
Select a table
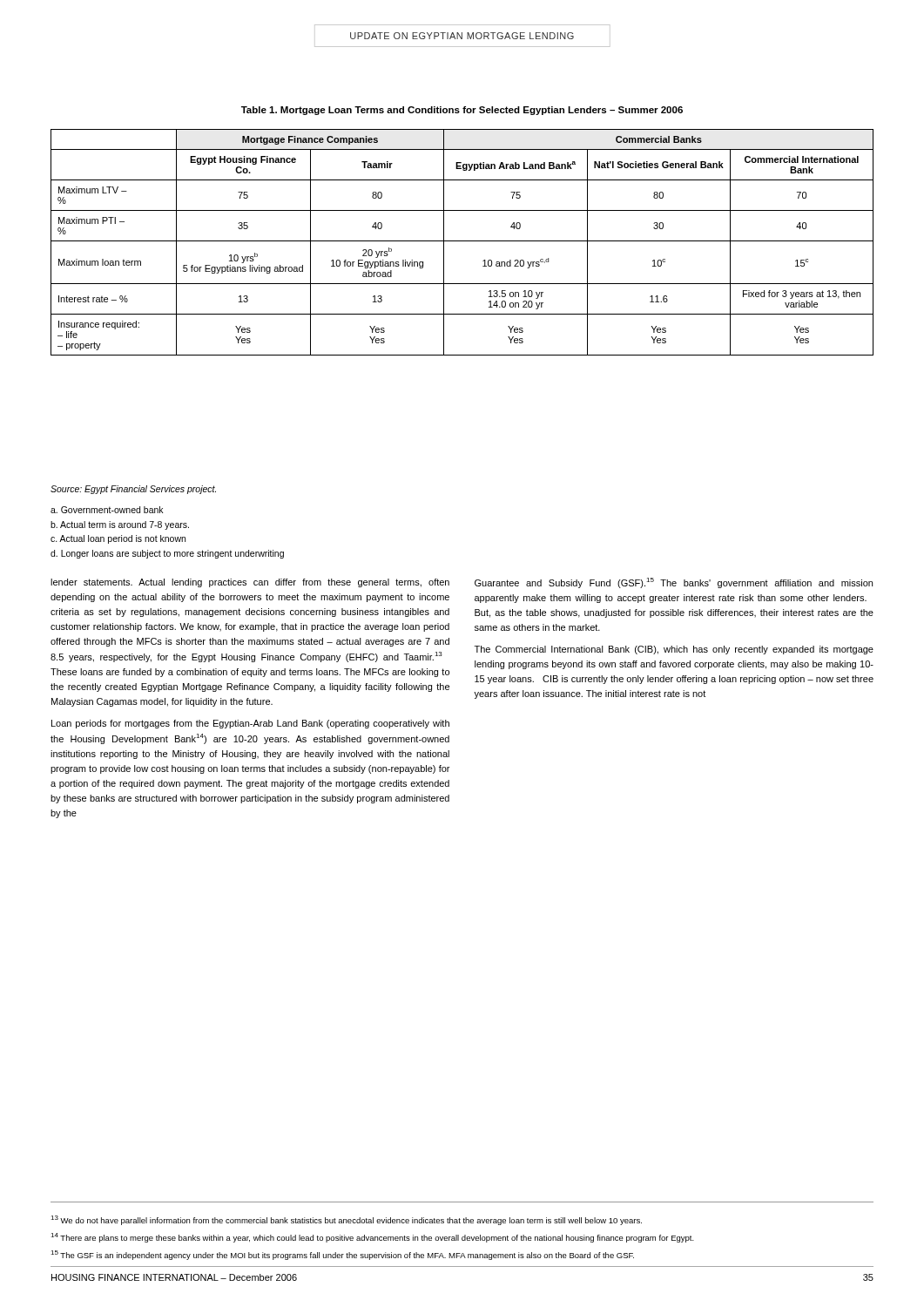(x=462, y=242)
